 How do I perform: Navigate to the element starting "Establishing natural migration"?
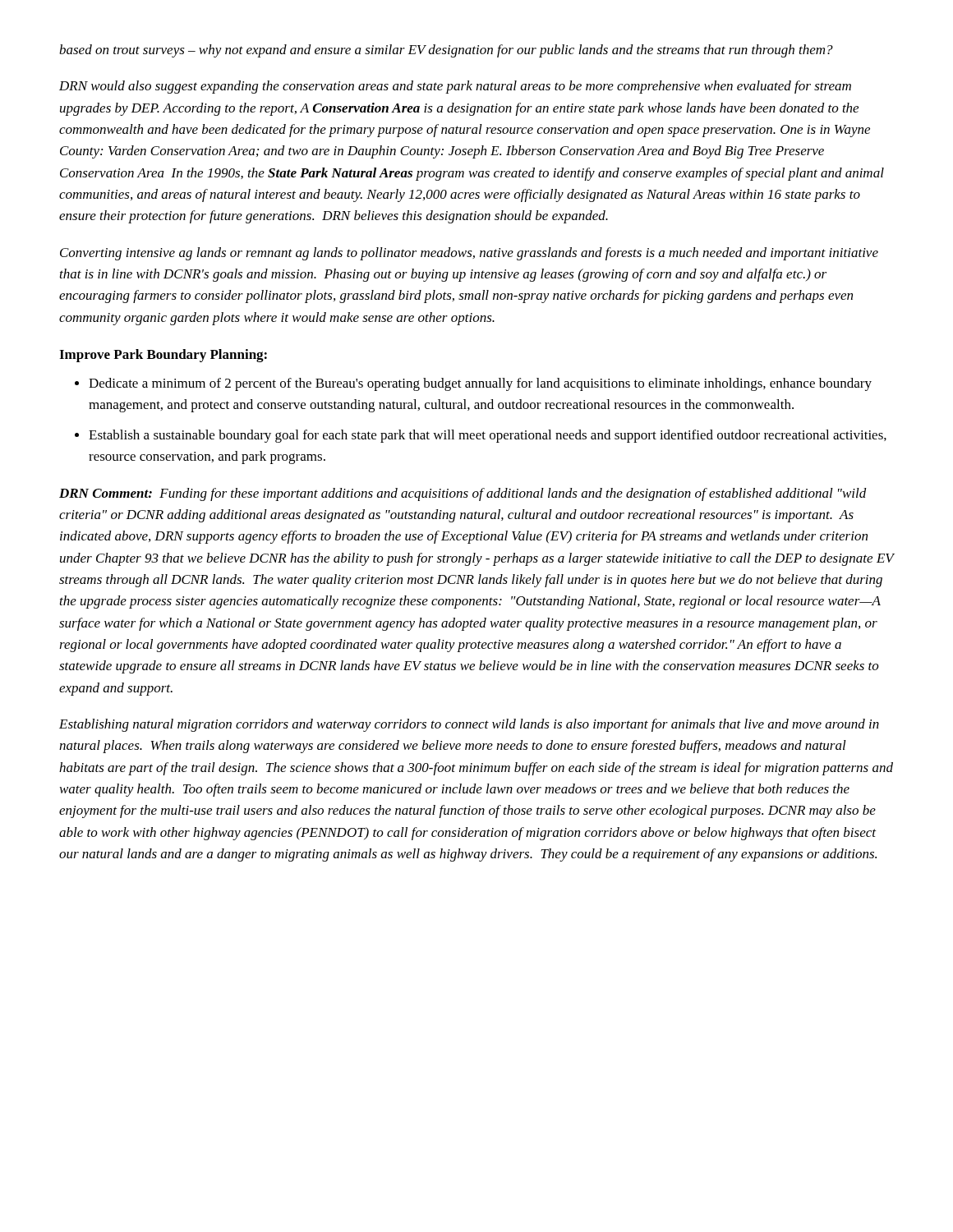(x=476, y=789)
